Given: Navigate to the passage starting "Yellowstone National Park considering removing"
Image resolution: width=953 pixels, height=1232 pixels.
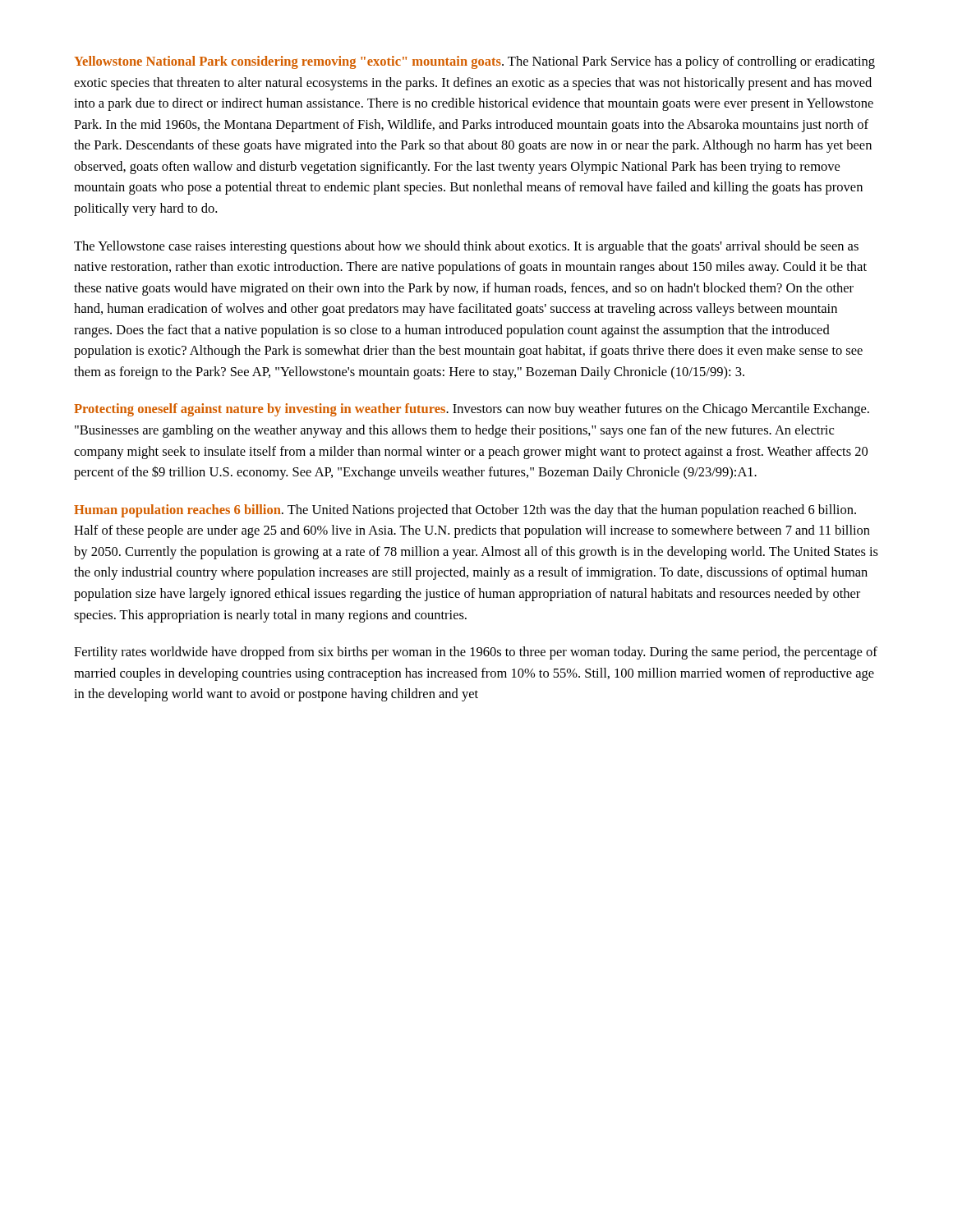Looking at the screenshot, I should [x=476, y=135].
